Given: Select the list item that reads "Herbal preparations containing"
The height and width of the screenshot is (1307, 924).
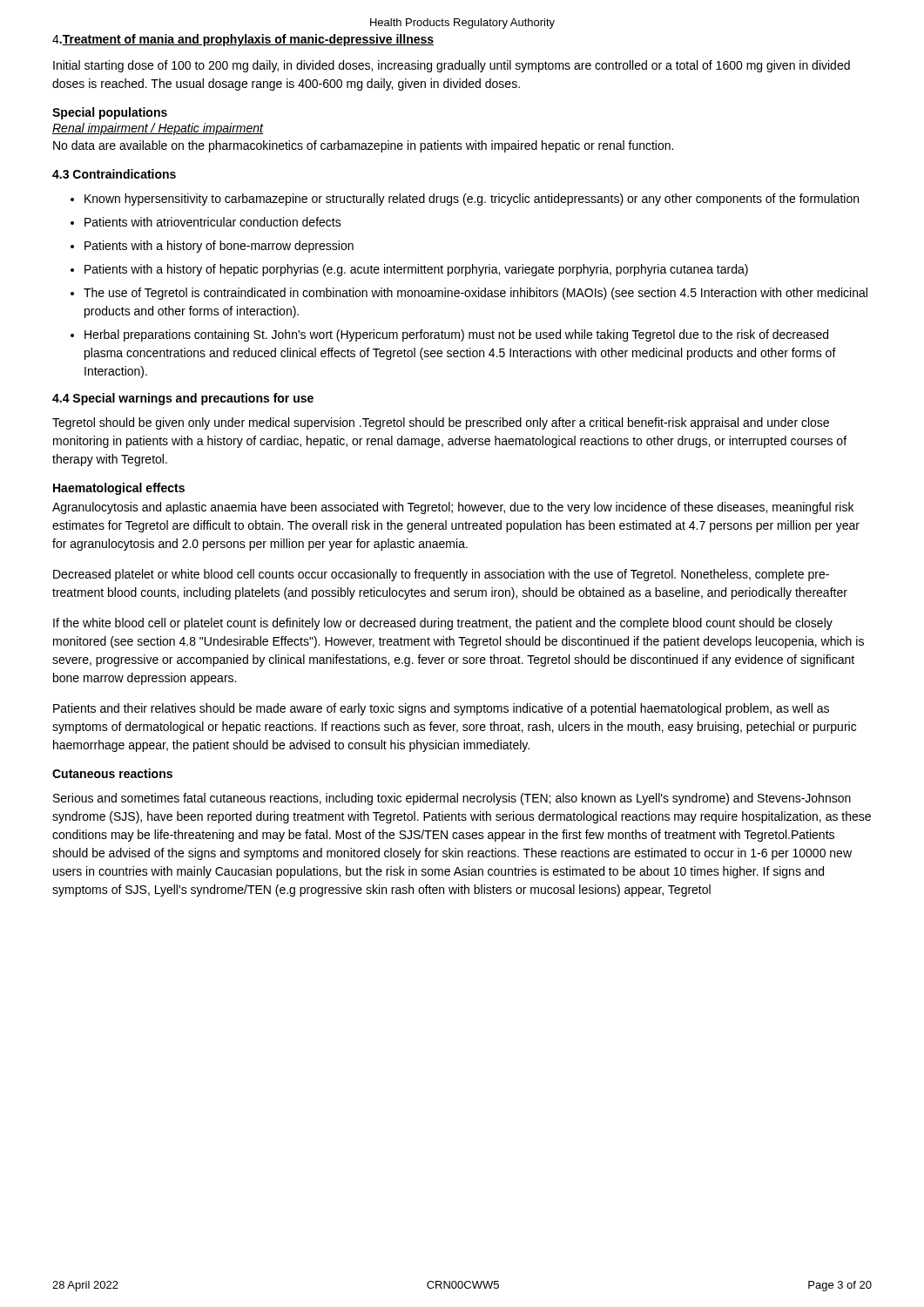Looking at the screenshot, I should [460, 353].
